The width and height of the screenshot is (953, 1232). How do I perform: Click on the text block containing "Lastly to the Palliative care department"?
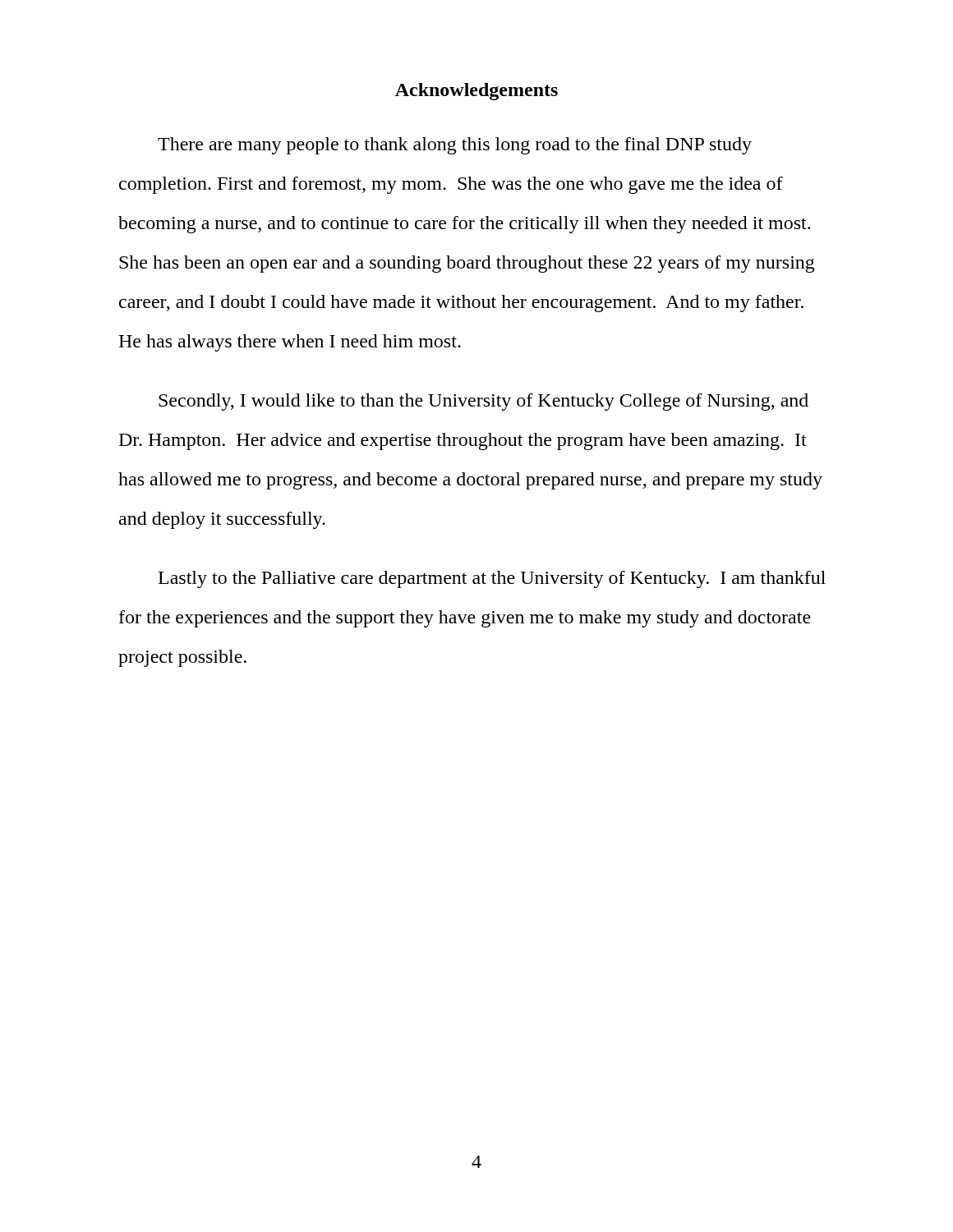point(472,617)
